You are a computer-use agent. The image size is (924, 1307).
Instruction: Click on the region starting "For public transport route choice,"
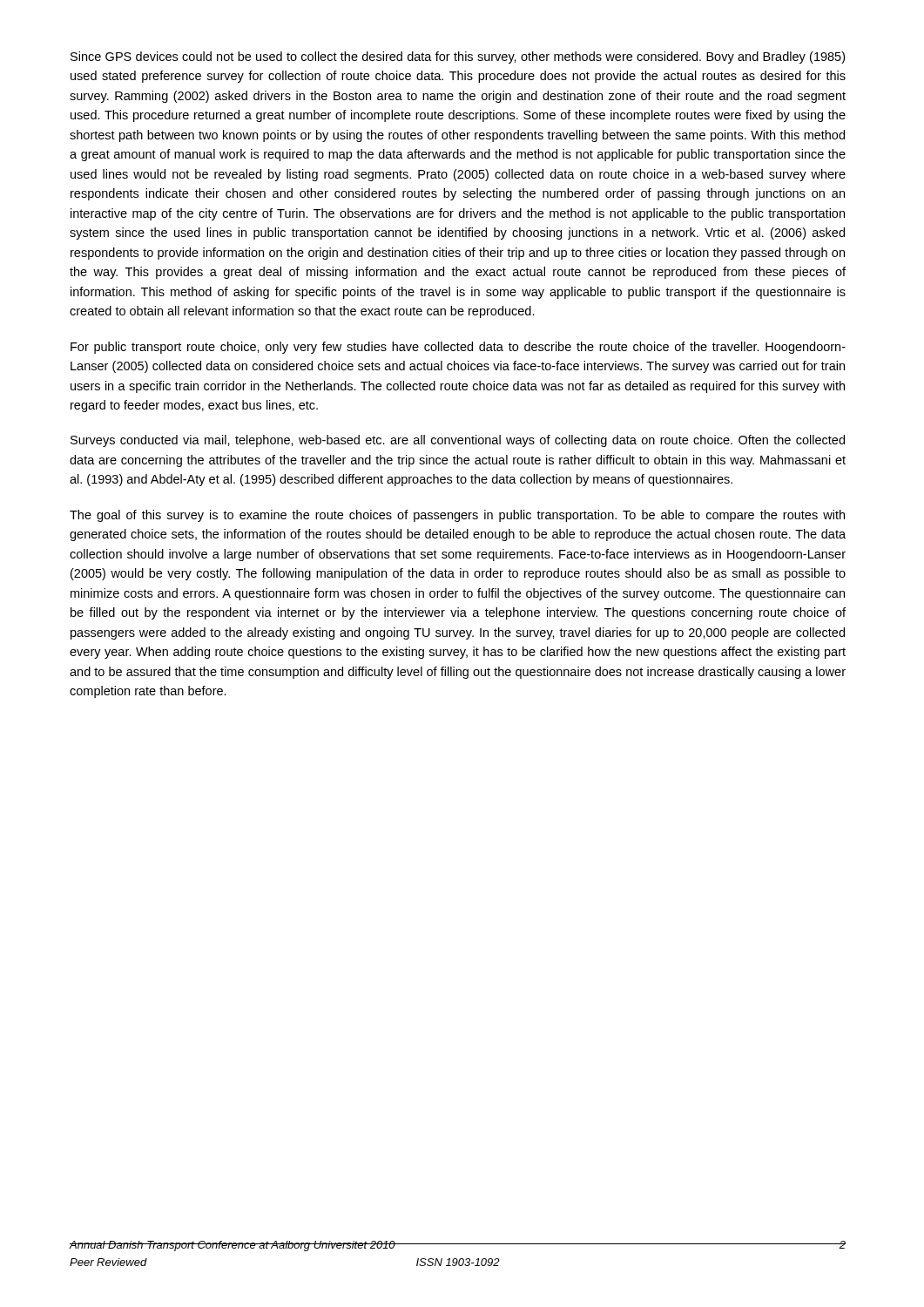pos(458,376)
